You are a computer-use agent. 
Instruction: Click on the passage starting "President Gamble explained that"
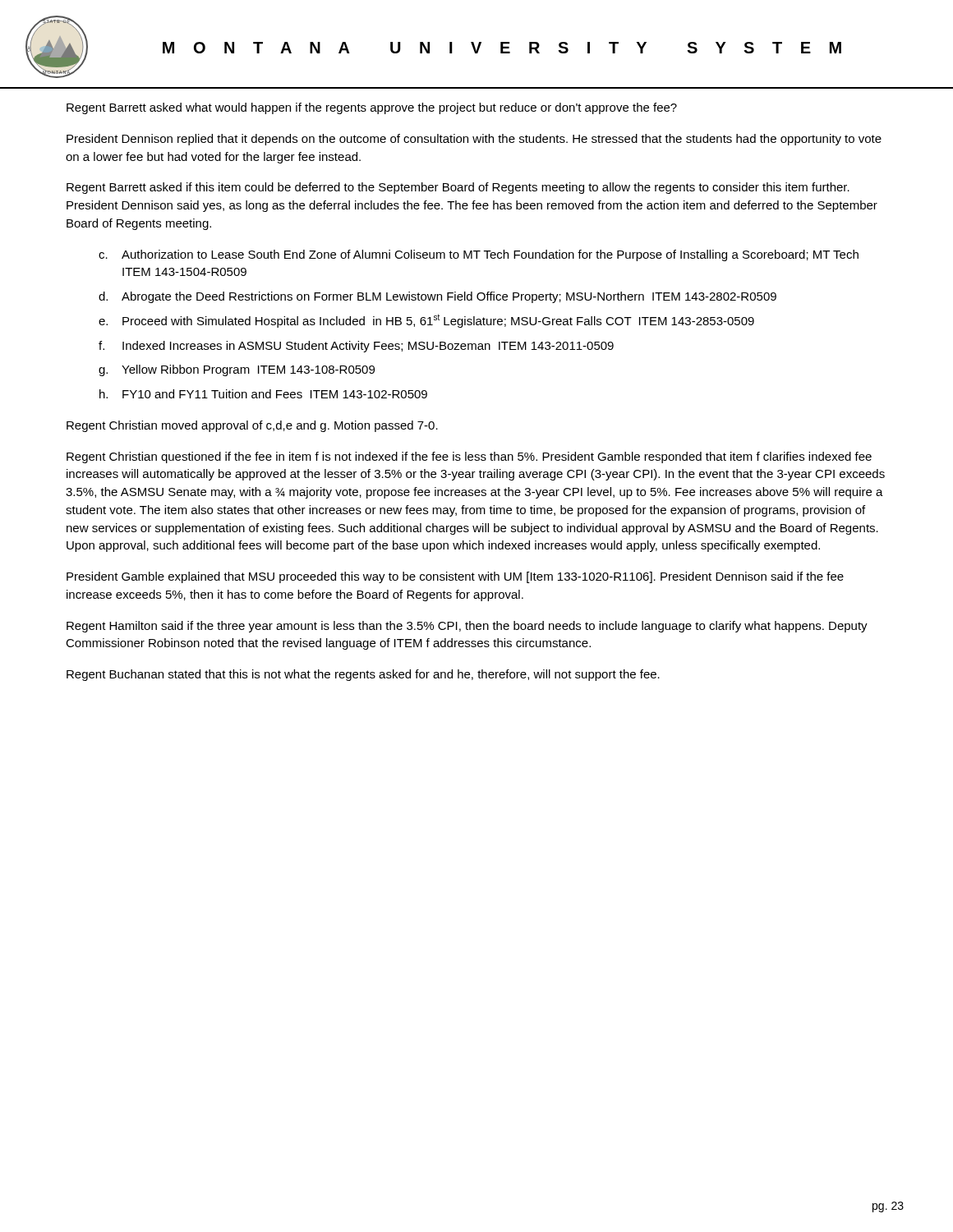(x=455, y=585)
